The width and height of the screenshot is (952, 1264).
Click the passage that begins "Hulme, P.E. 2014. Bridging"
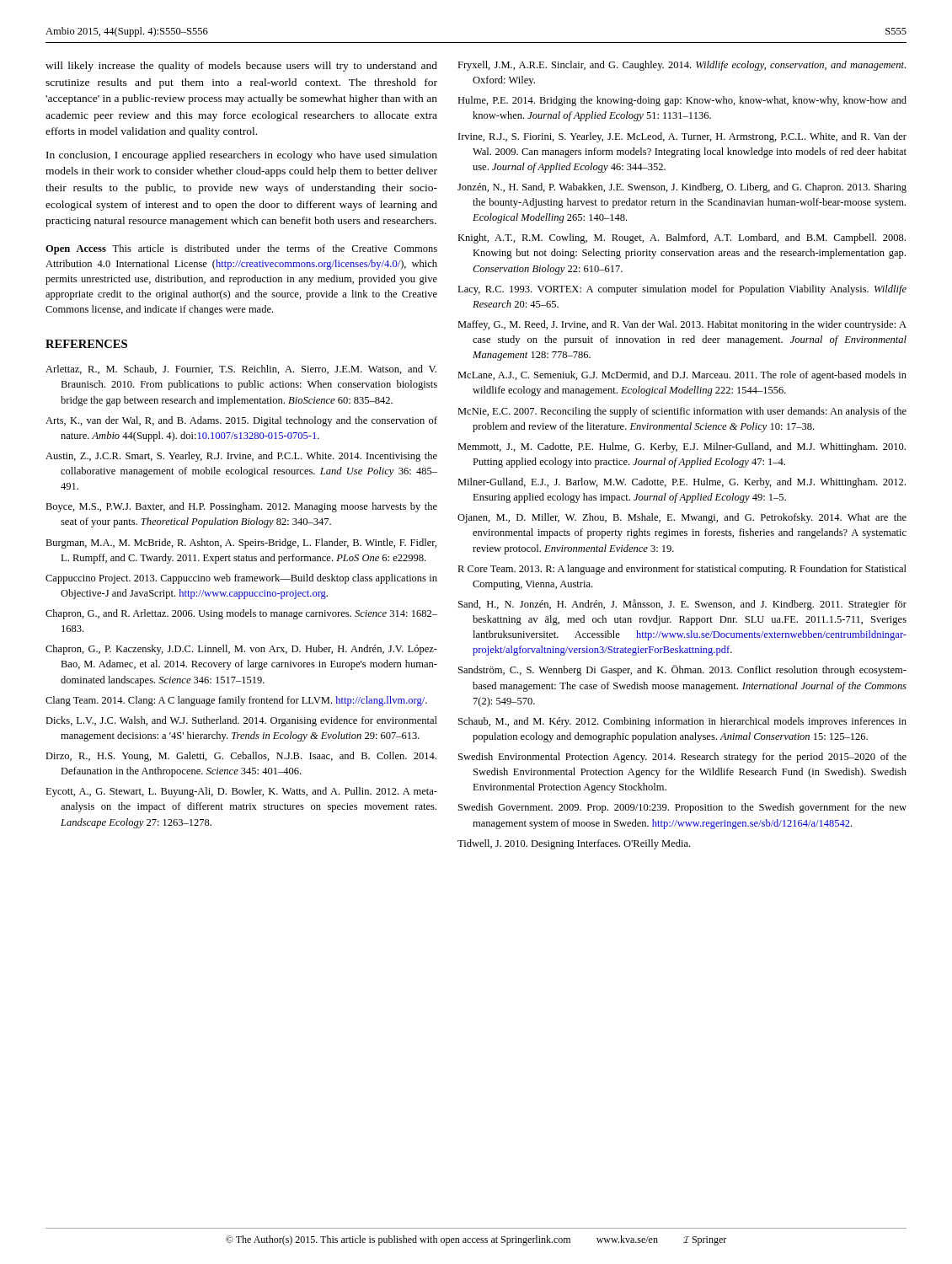pyautogui.click(x=682, y=108)
